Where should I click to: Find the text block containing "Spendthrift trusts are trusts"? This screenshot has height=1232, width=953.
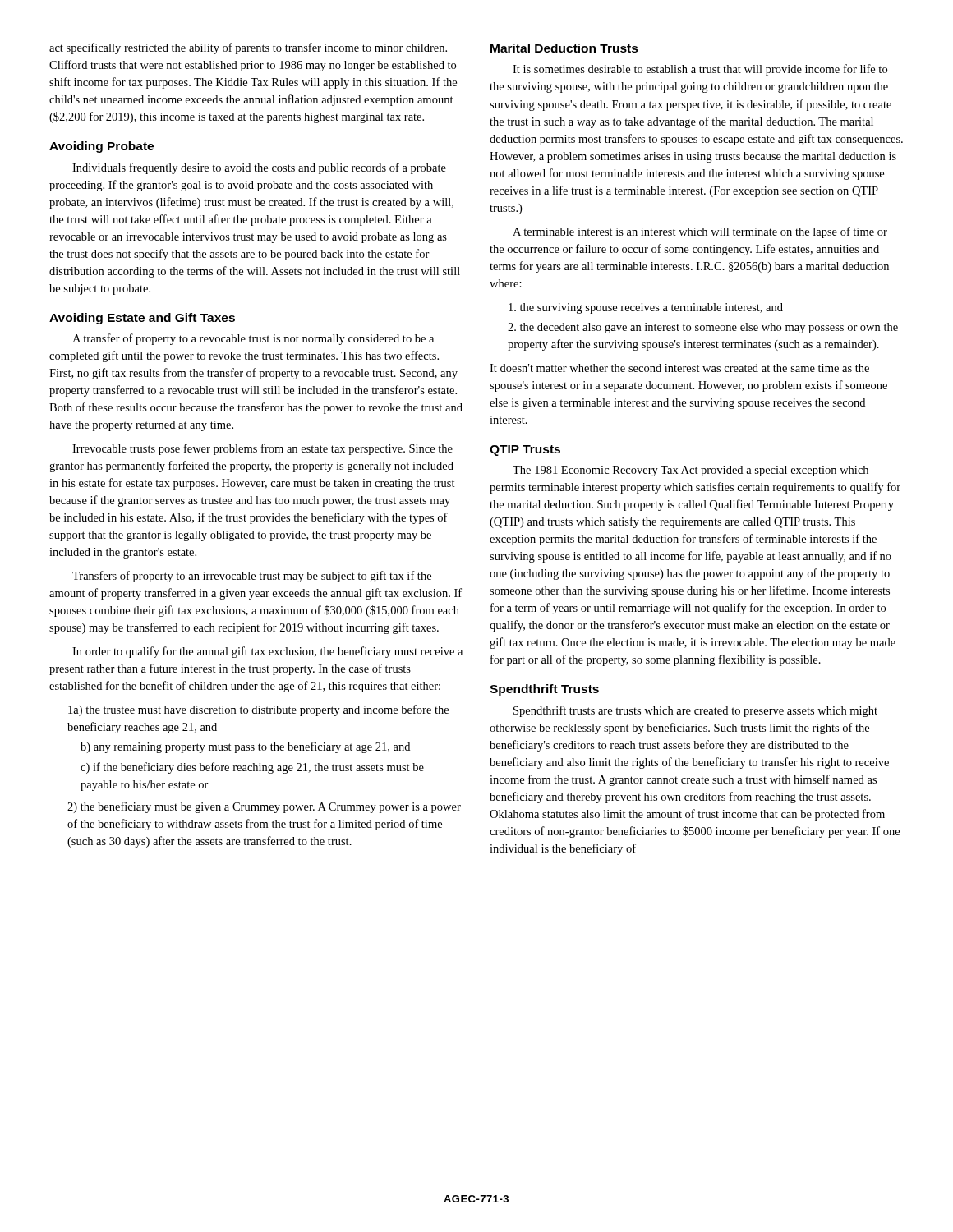click(x=697, y=780)
